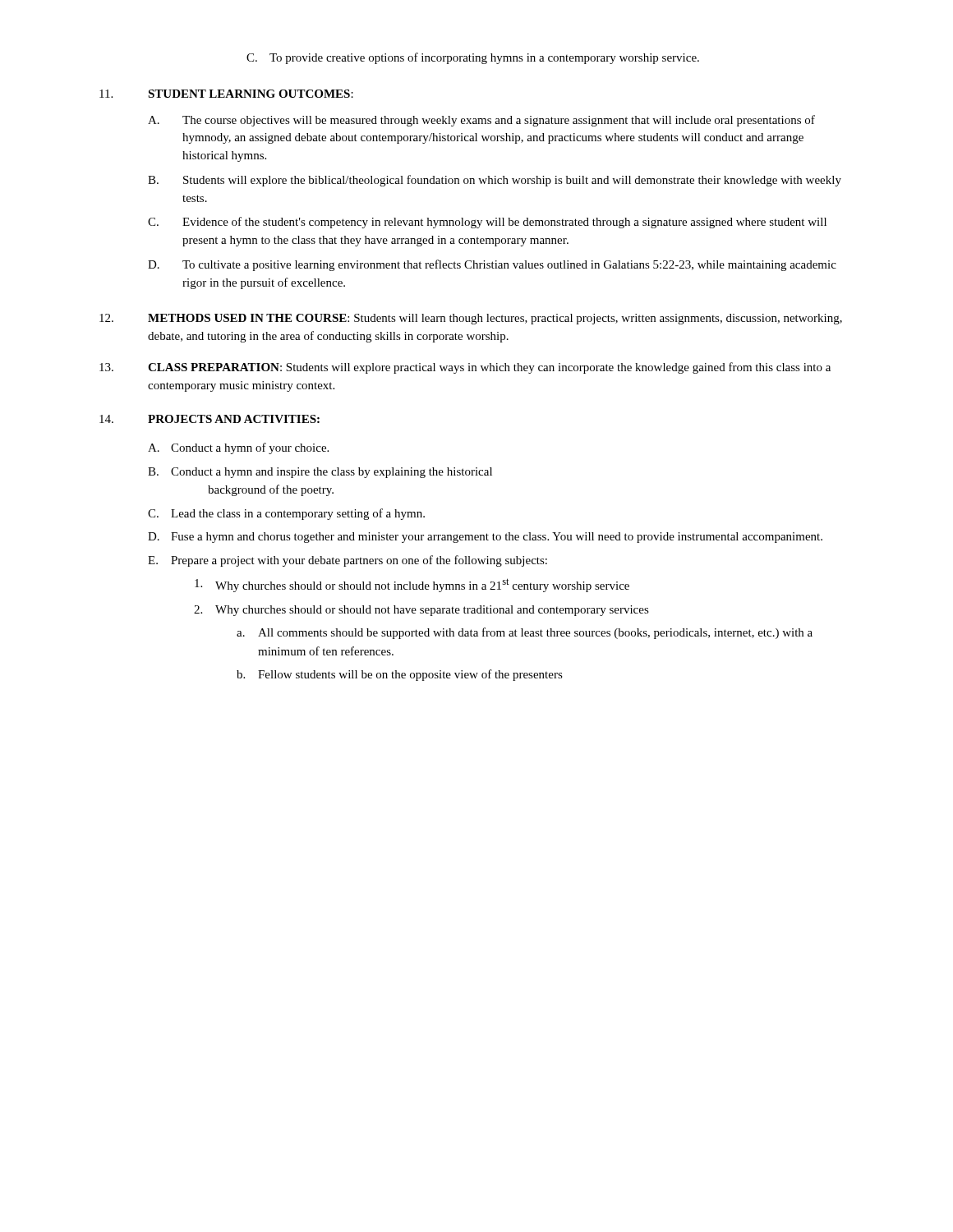Point to "A. Conduct a hymn of your choice."
This screenshot has width=953, height=1232.
(238, 448)
